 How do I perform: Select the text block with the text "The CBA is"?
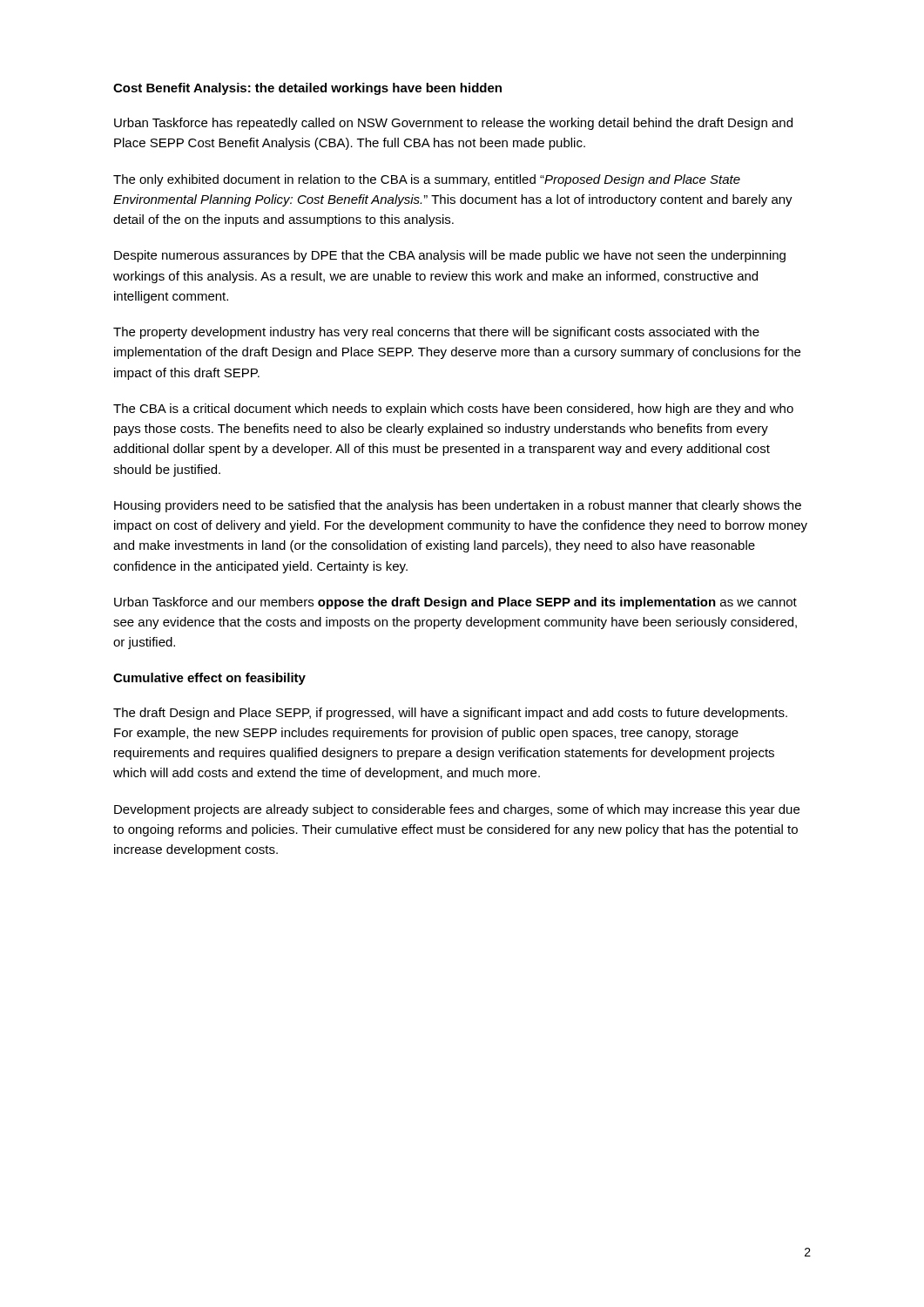coord(453,438)
